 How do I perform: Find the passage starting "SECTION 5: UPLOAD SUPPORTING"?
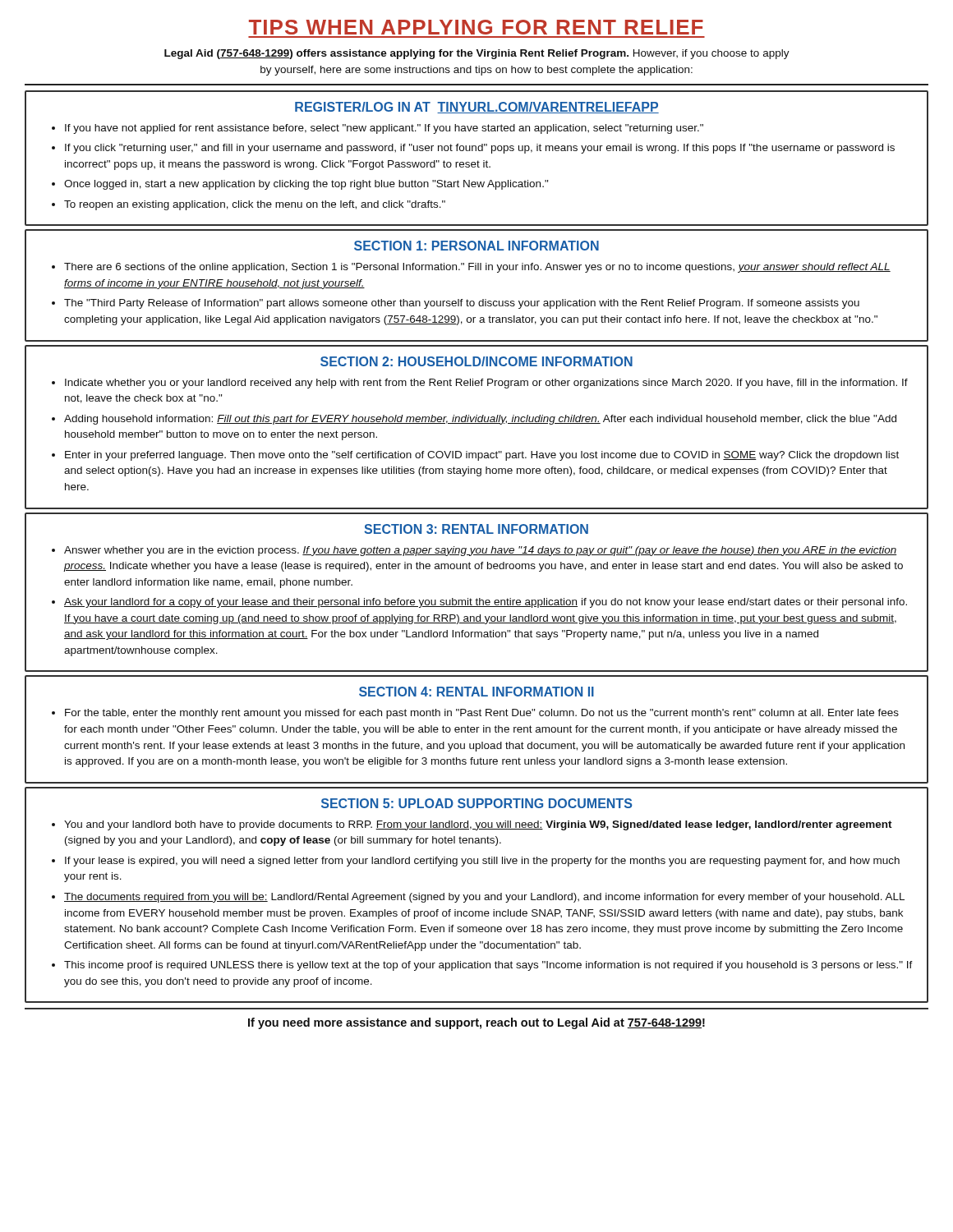coord(476,803)
